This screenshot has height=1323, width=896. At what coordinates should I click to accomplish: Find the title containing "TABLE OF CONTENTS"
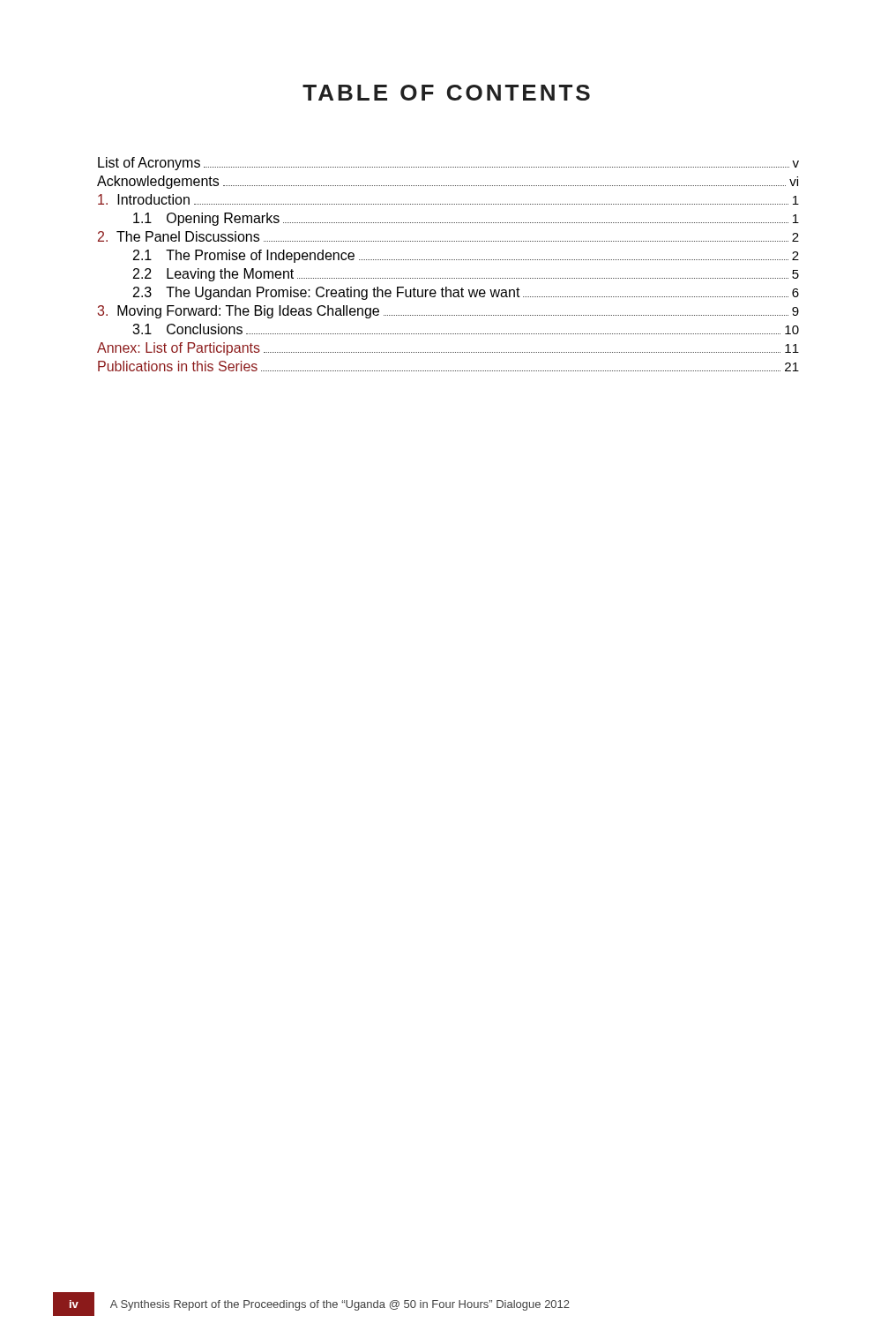click(x=448, y=93)
